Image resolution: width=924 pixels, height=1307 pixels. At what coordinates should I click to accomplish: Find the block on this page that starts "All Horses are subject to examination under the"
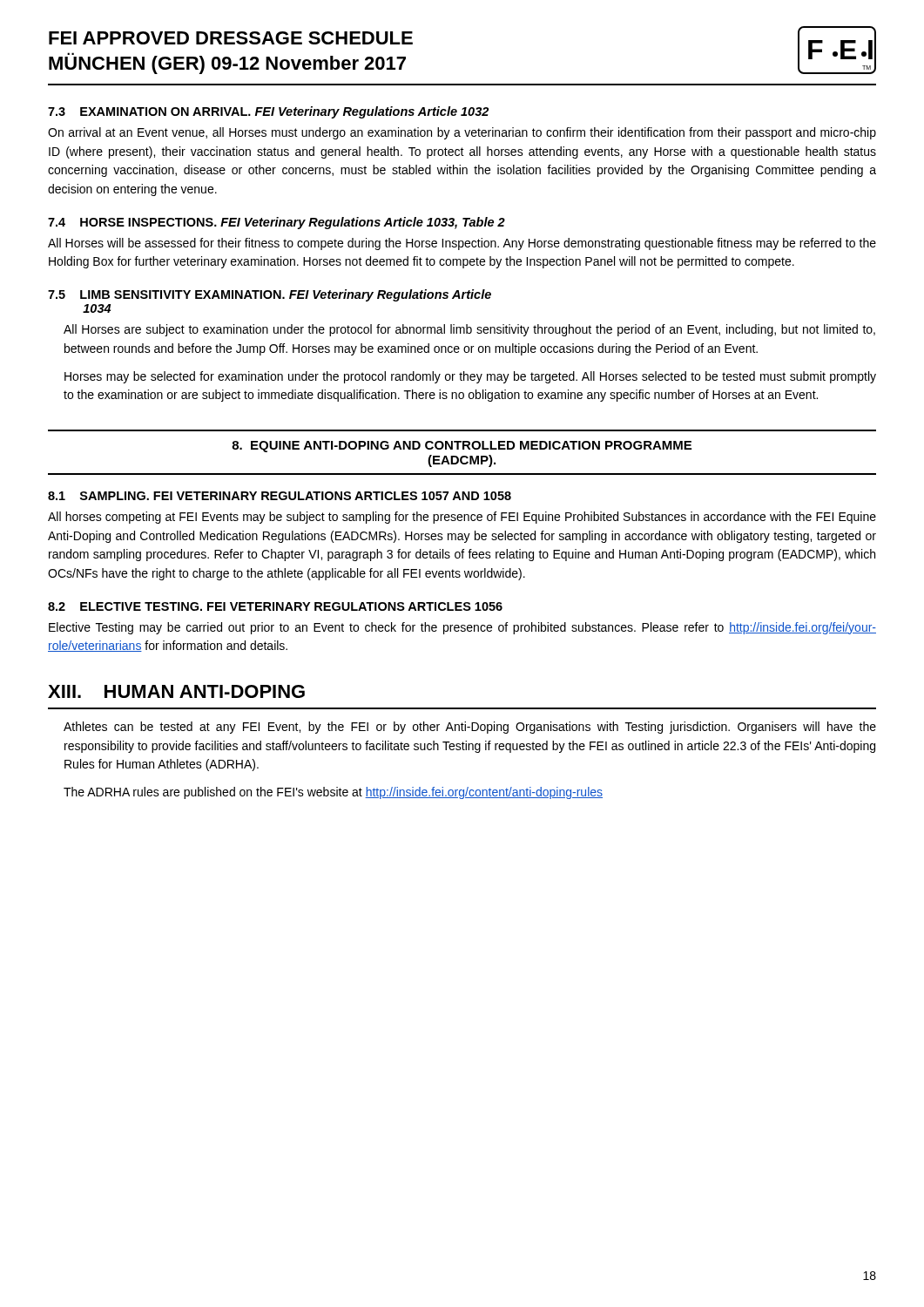coord(470,339)
